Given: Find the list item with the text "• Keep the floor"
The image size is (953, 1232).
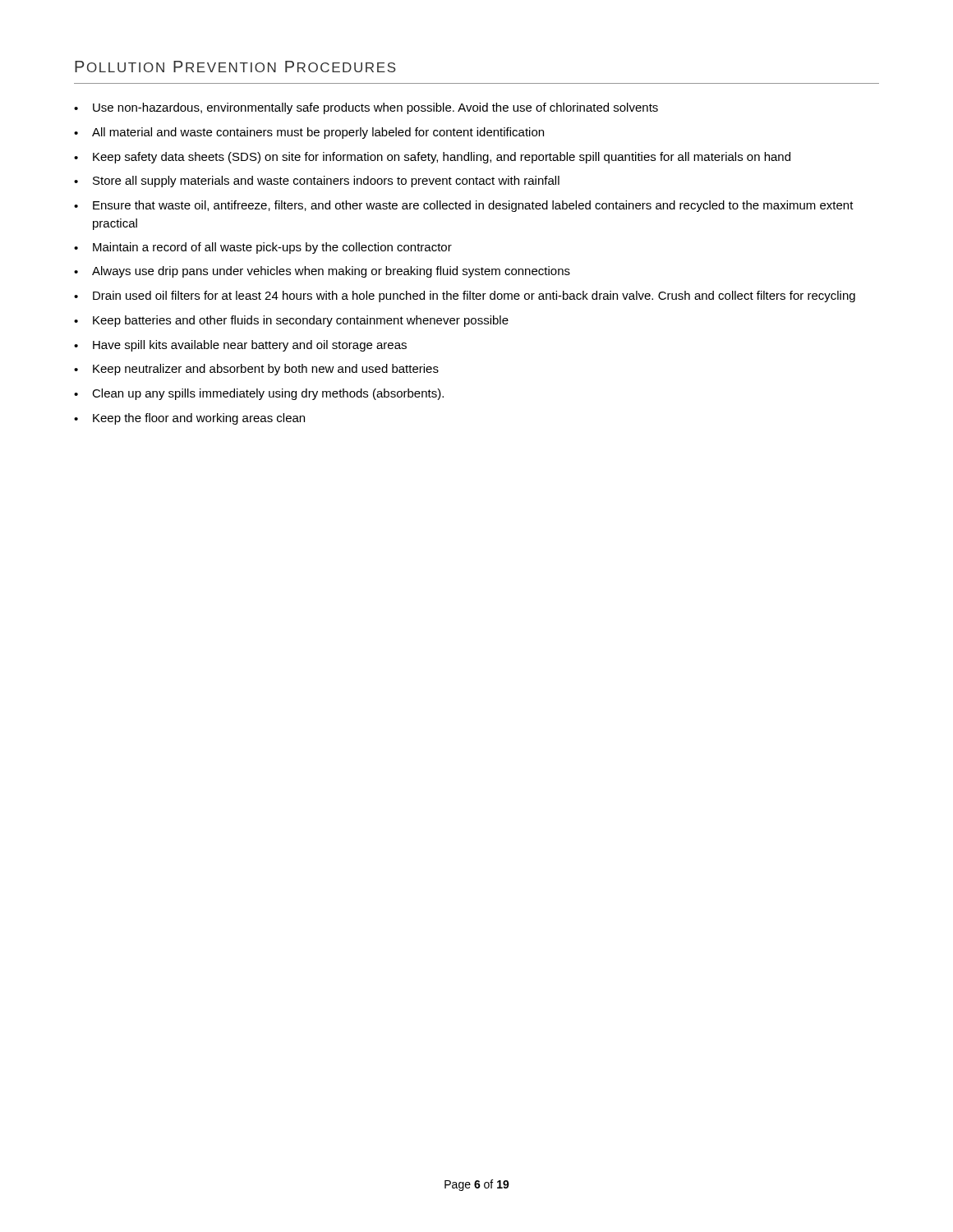Looking at the screenshot, I should (x=189, y=419).
